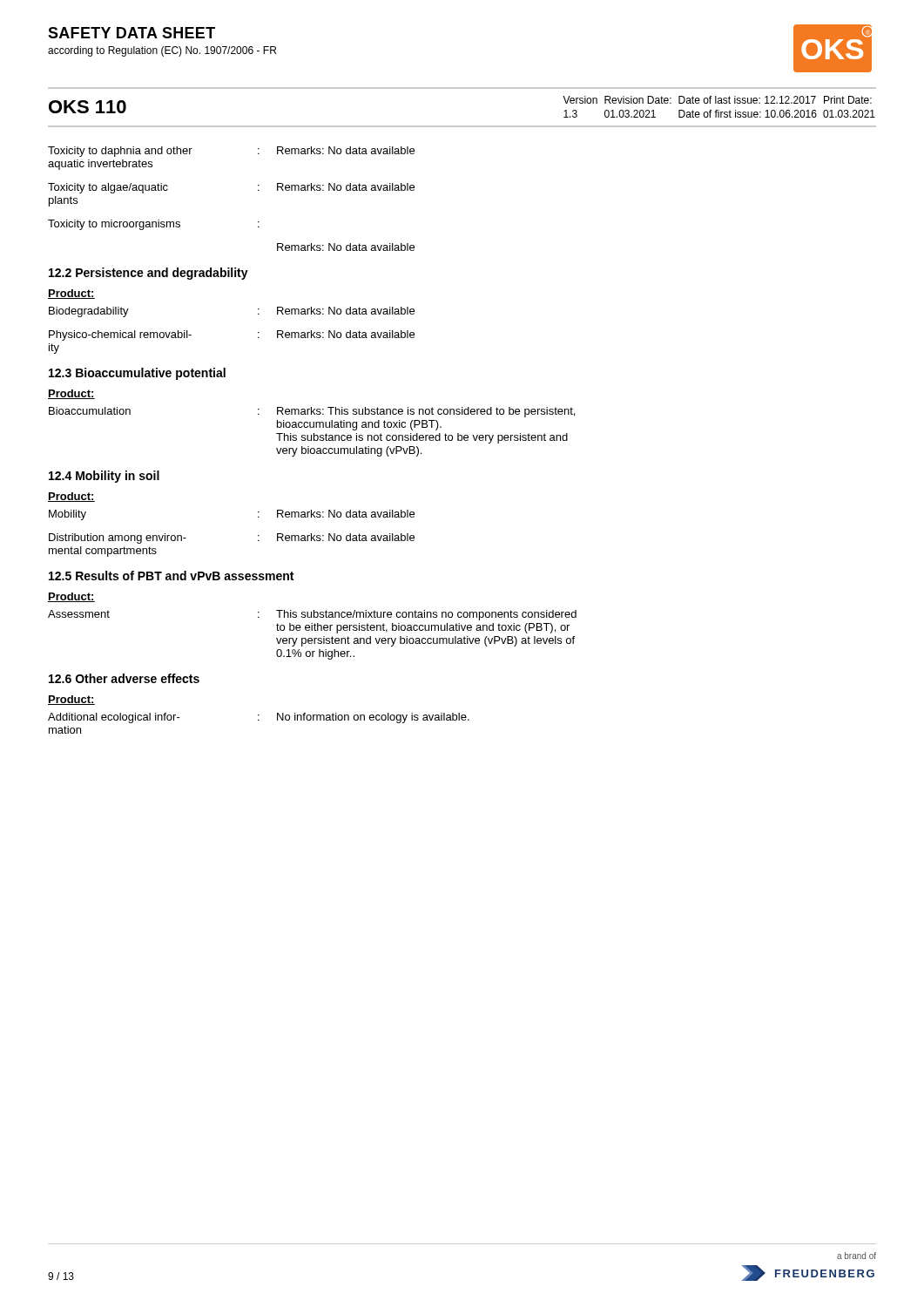
Task: Select the table that reads "Date of first issue:"
Action: tap(719, 107)
